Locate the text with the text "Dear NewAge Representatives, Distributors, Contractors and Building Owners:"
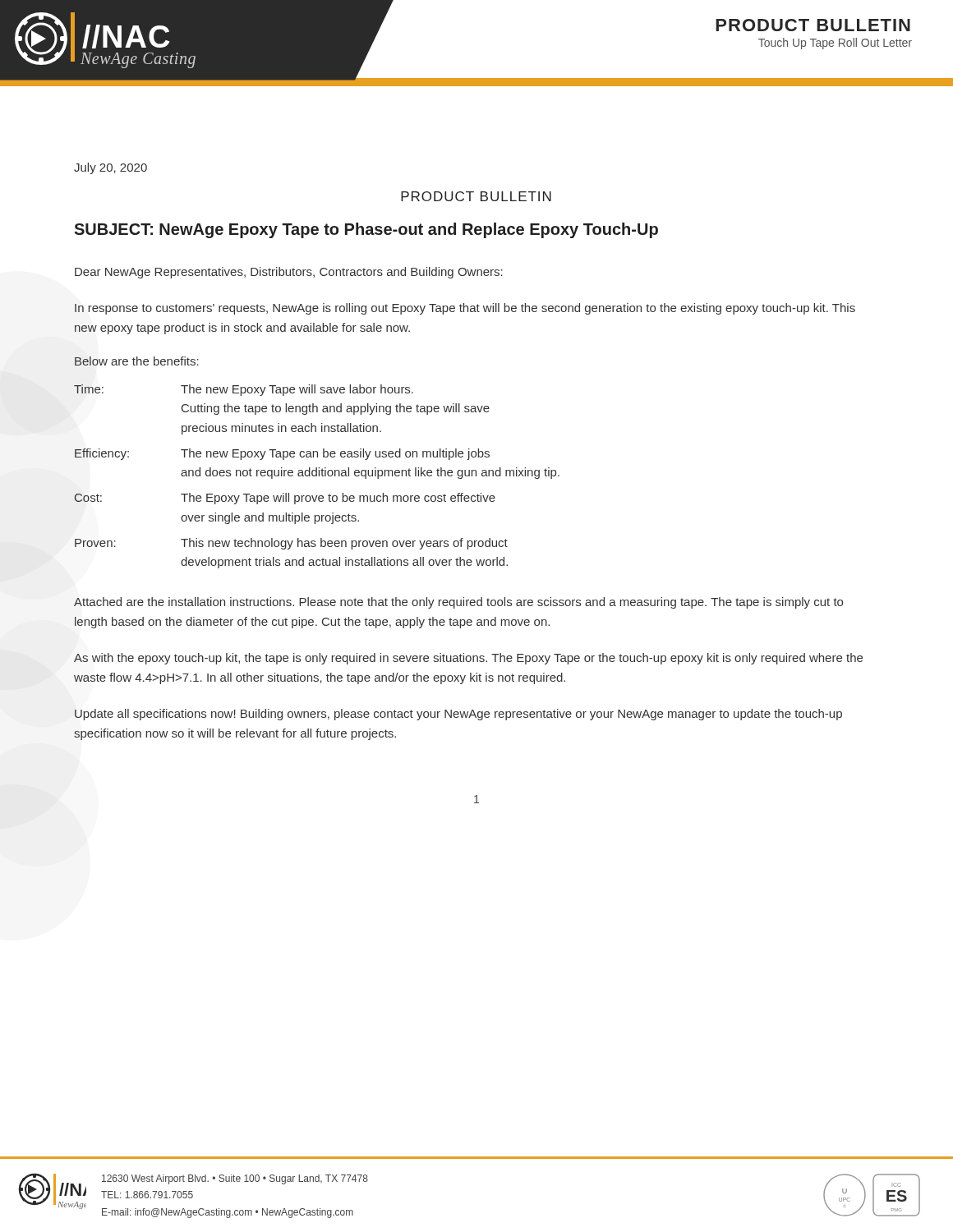 pyautogui.click(x=289, y=271)
